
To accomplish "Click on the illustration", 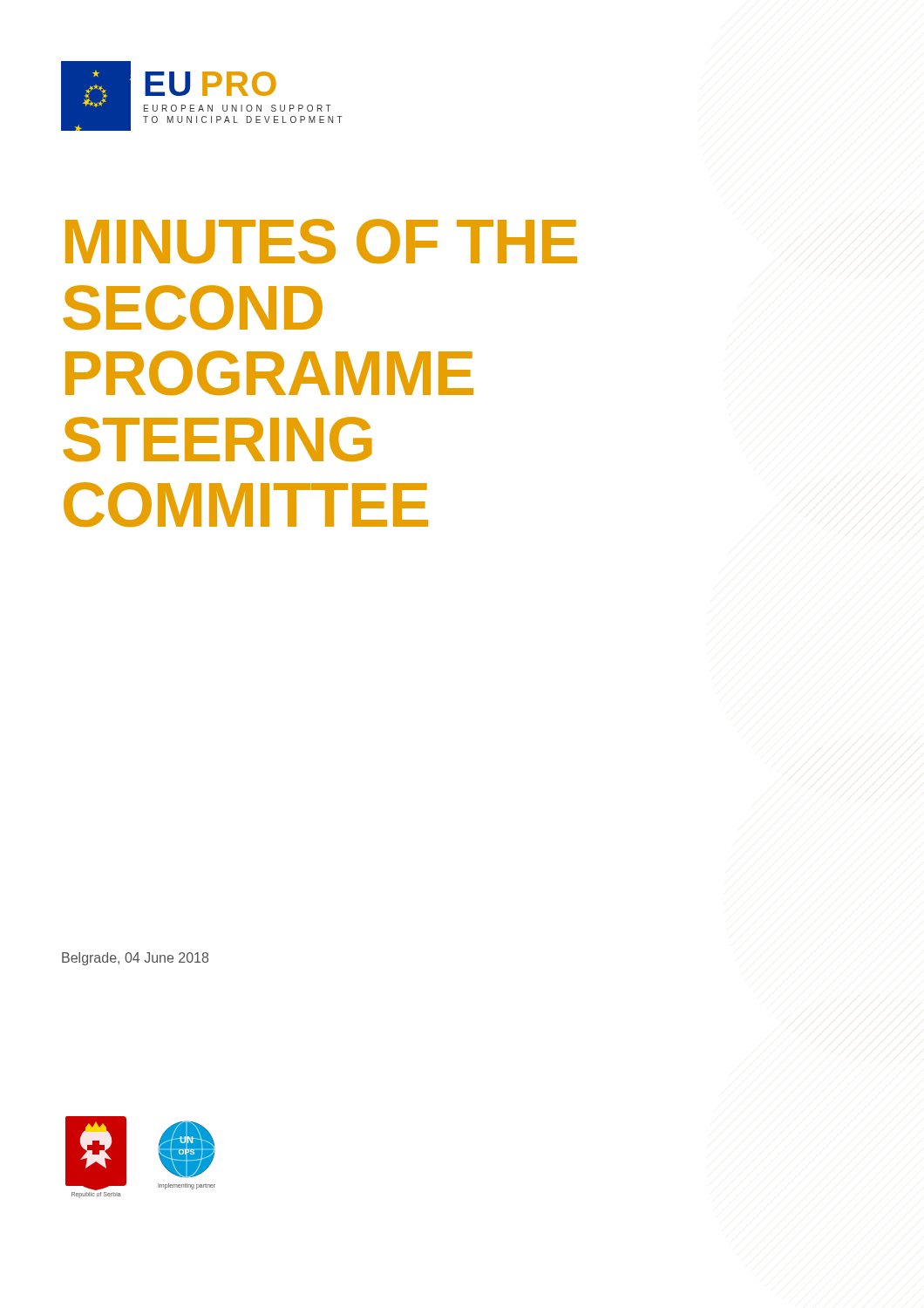I will pyautogui.click(x=802, y=654).
